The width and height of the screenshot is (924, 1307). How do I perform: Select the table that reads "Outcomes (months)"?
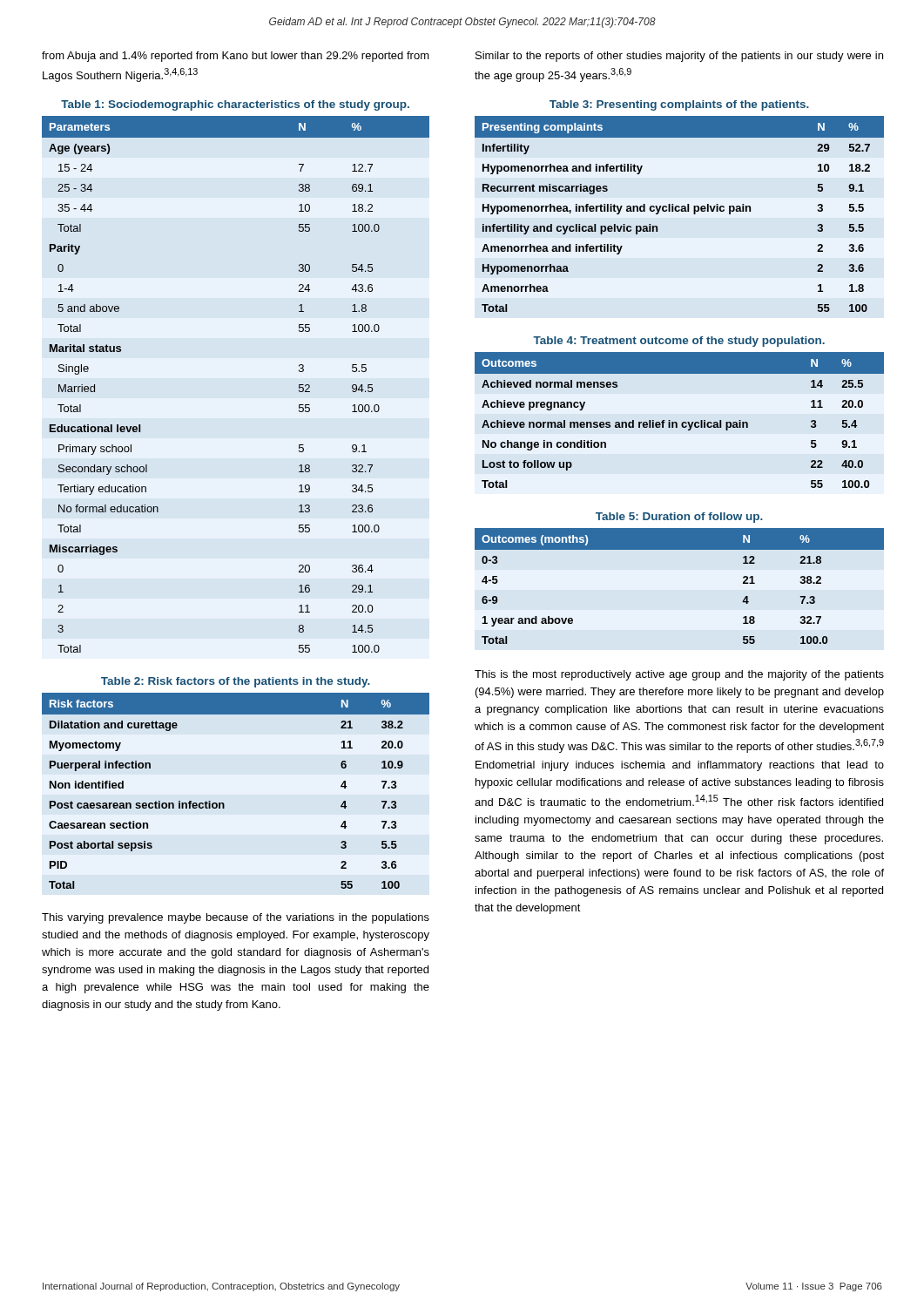click(679, 589)
